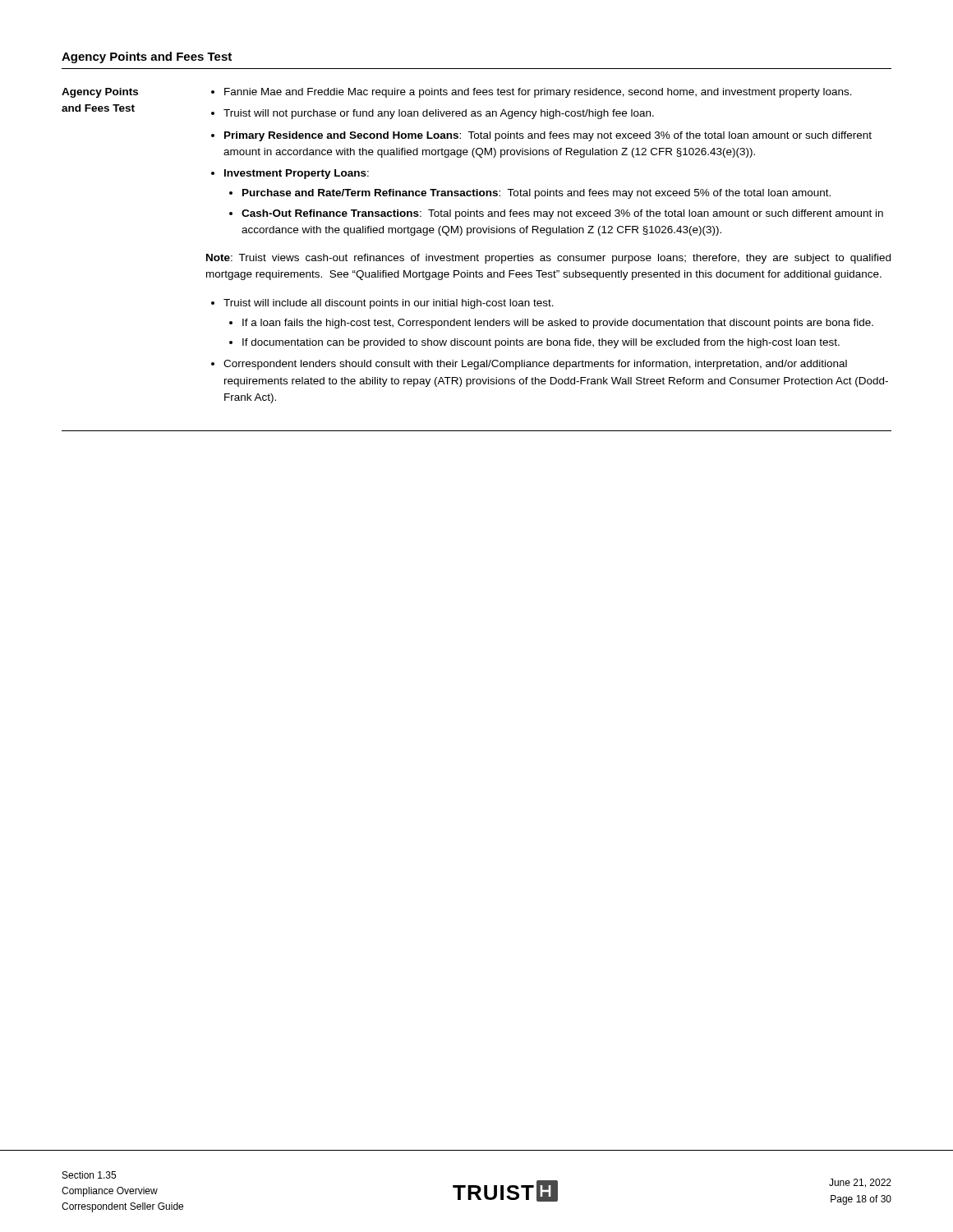Image resolution: width=953 pixels, height=1232 pixels.
Task: Find the block starting "Purchase and Rate/Term Refinance Transactions: Total points"
Action: point(537,193)
